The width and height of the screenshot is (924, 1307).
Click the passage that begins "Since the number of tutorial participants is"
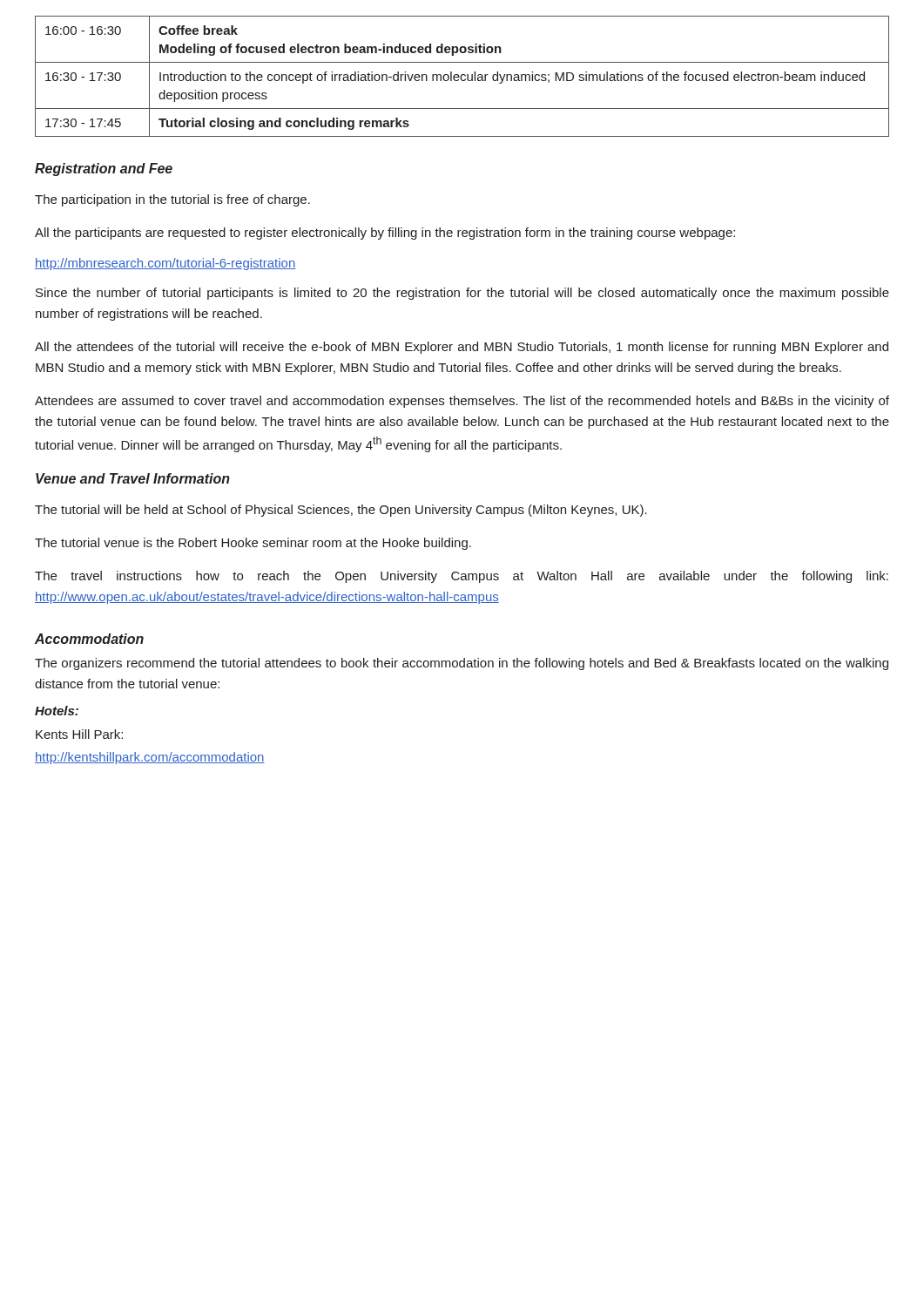pyautogui.click(x=462, y=303)
